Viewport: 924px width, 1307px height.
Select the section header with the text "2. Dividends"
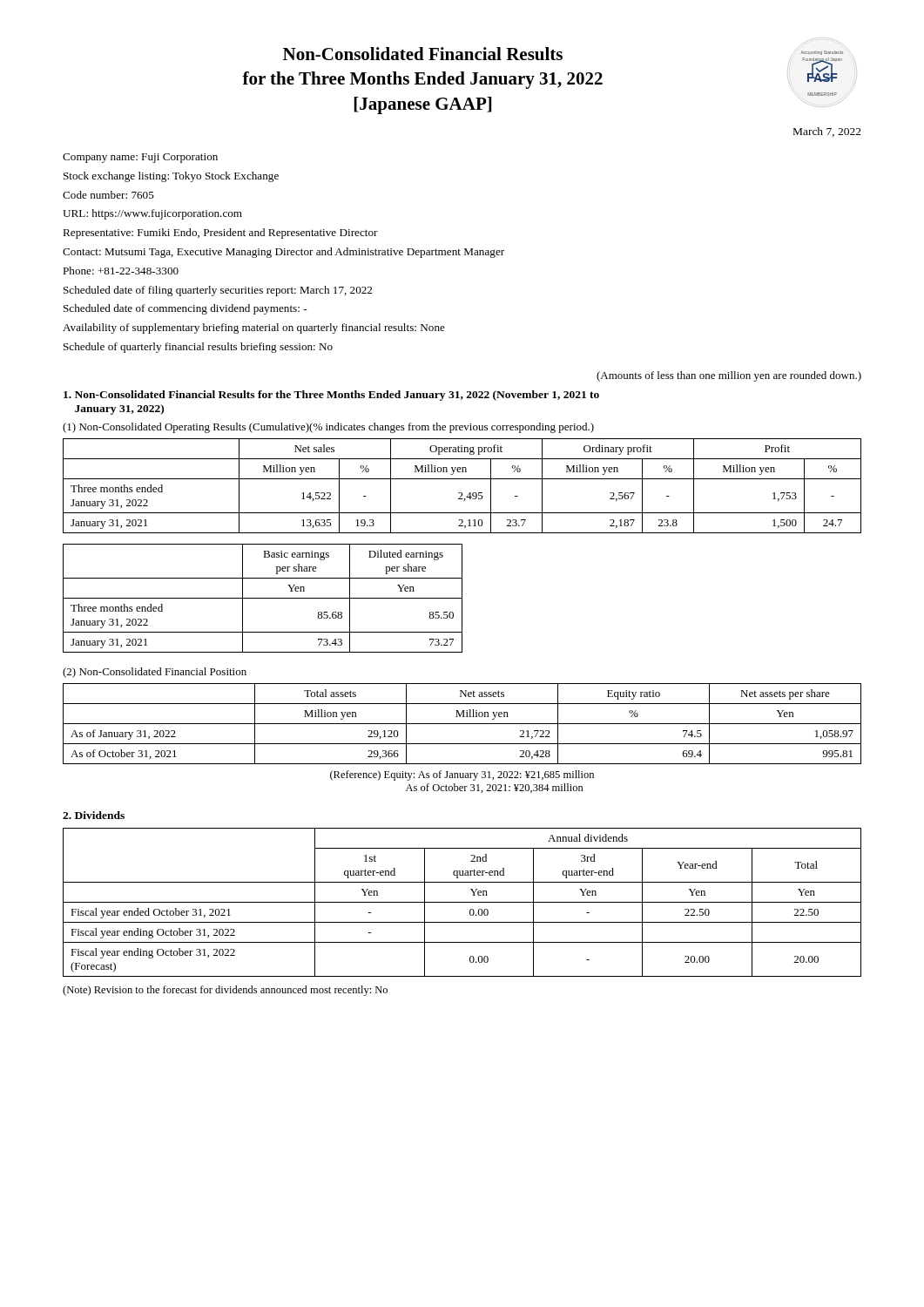(94, 815)
